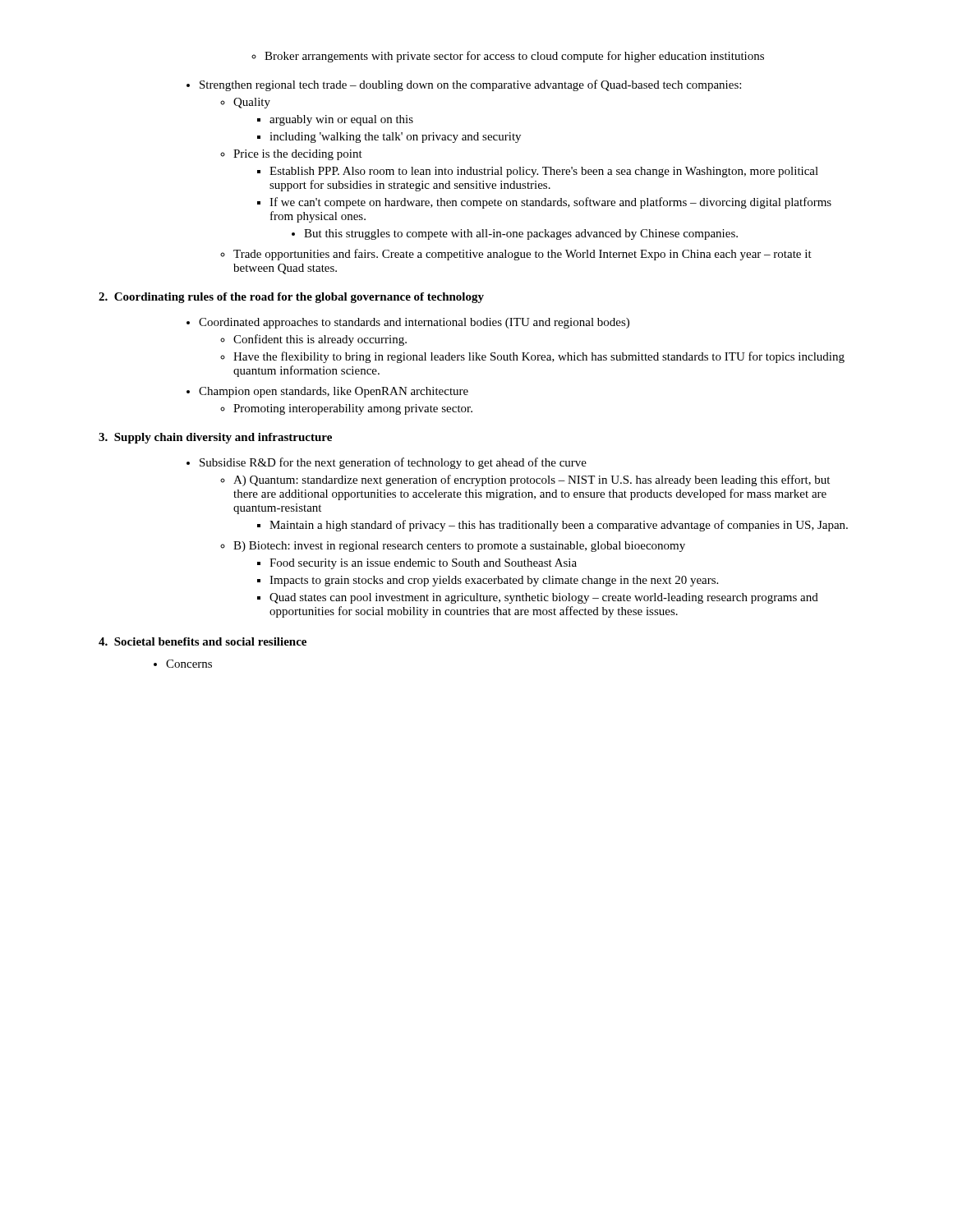This screenshot has width=953, height=1232.
Task: Find the region starting "3. Supply chain"
Action: pos(215,437)
